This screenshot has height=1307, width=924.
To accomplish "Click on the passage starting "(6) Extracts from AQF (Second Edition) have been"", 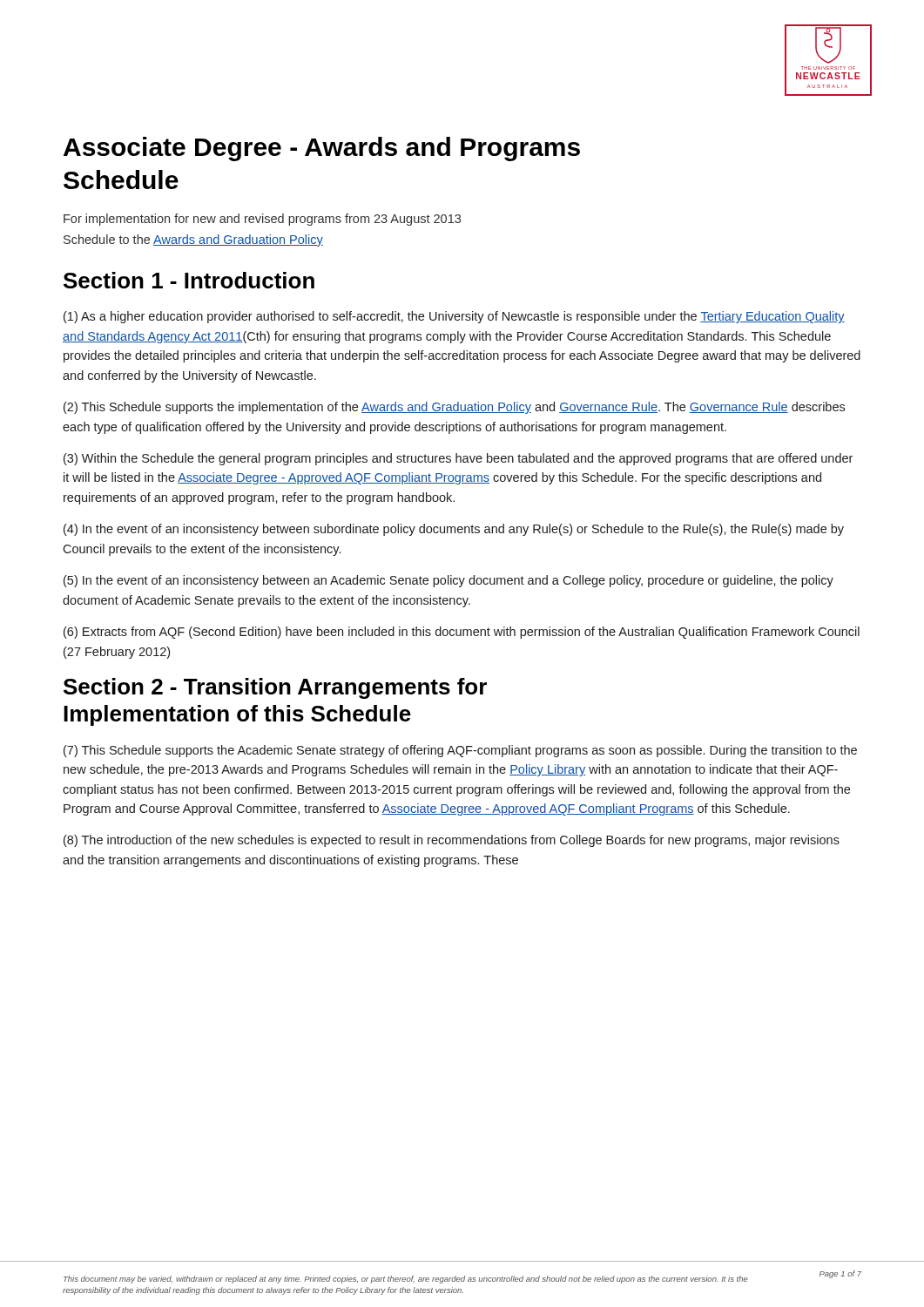I will (462, 642).
